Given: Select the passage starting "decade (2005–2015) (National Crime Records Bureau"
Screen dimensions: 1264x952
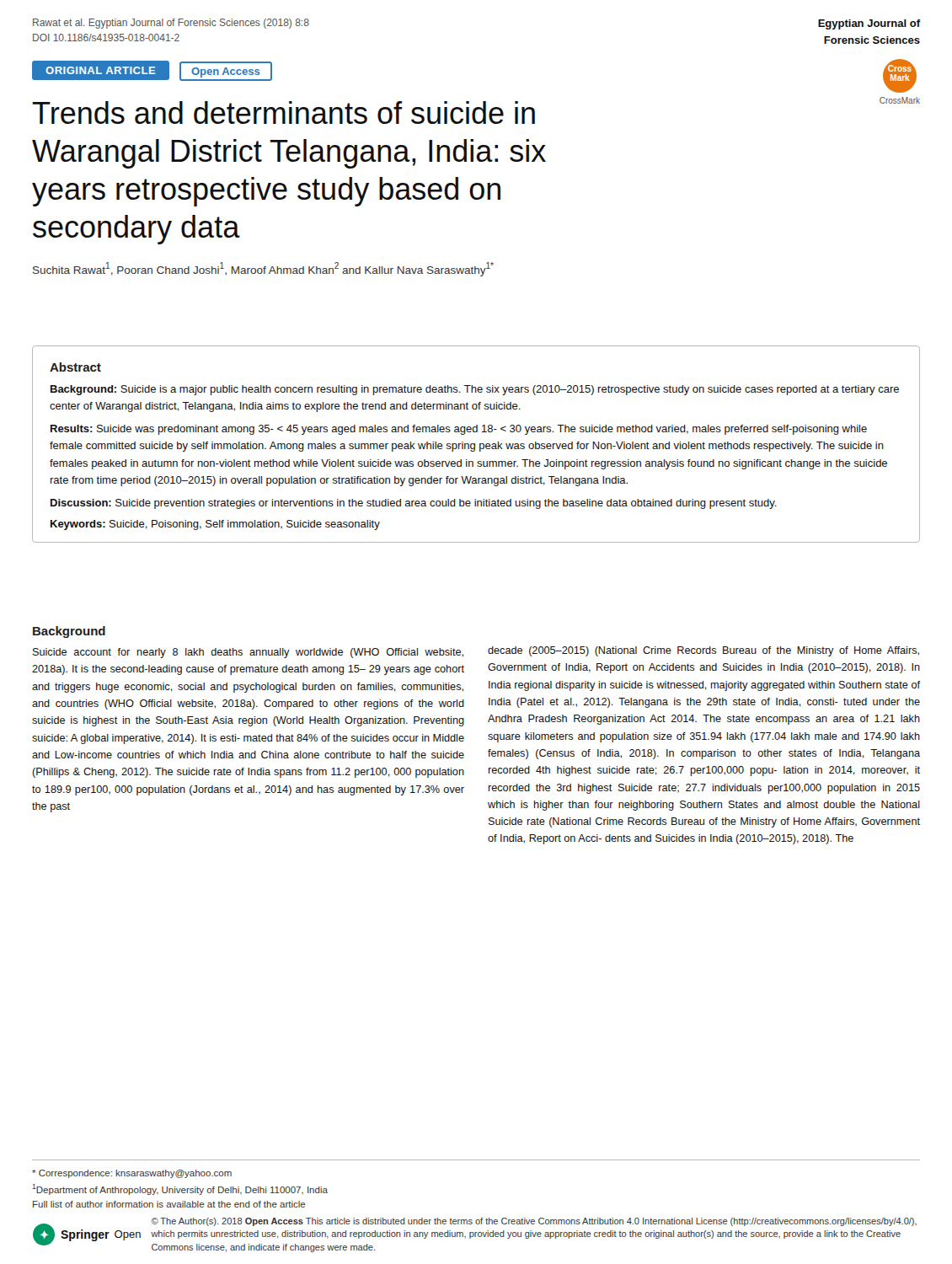Looking at the screenshot, I should 704,745.
